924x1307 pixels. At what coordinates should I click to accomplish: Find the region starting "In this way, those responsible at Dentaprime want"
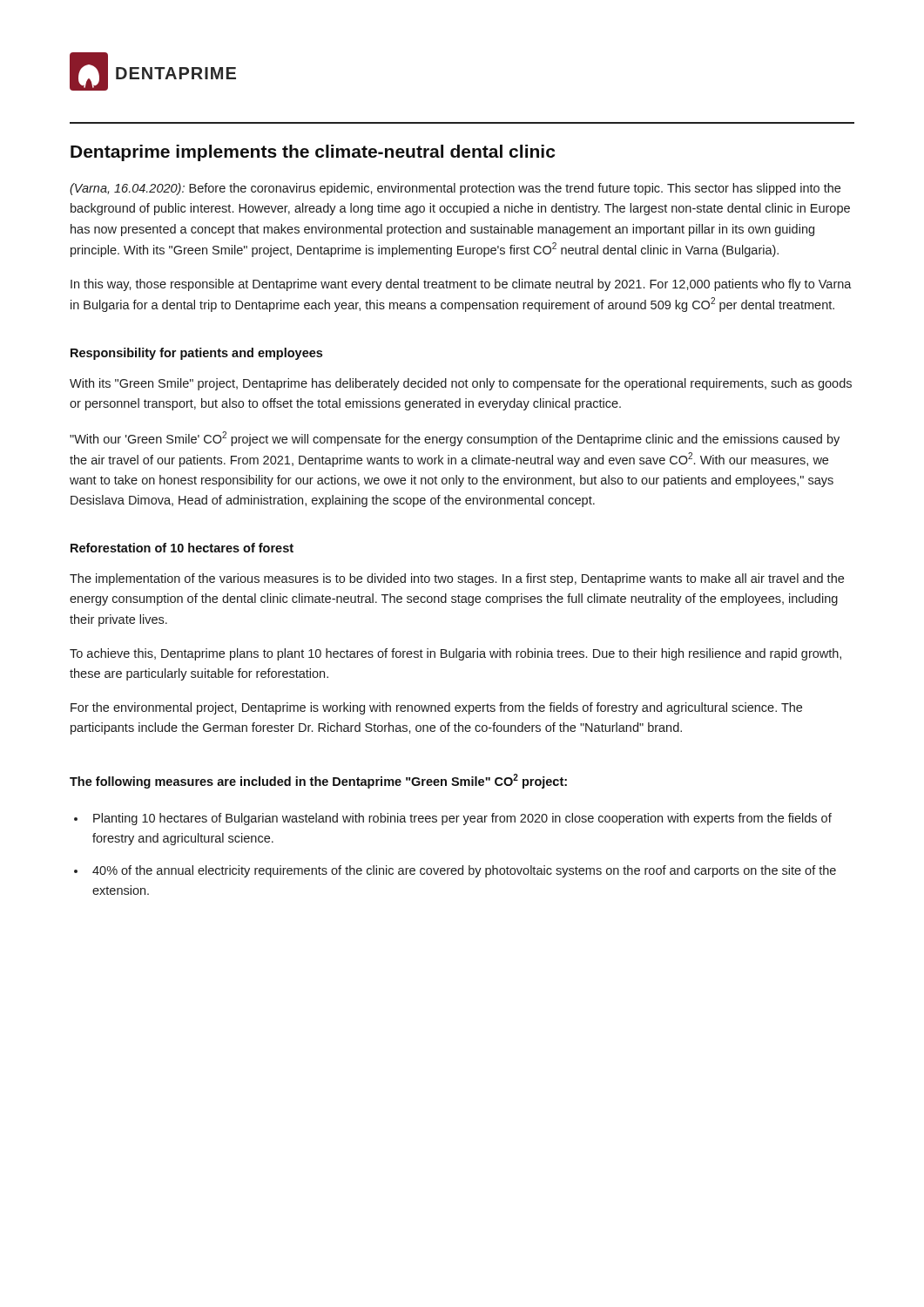click(462, 295)
